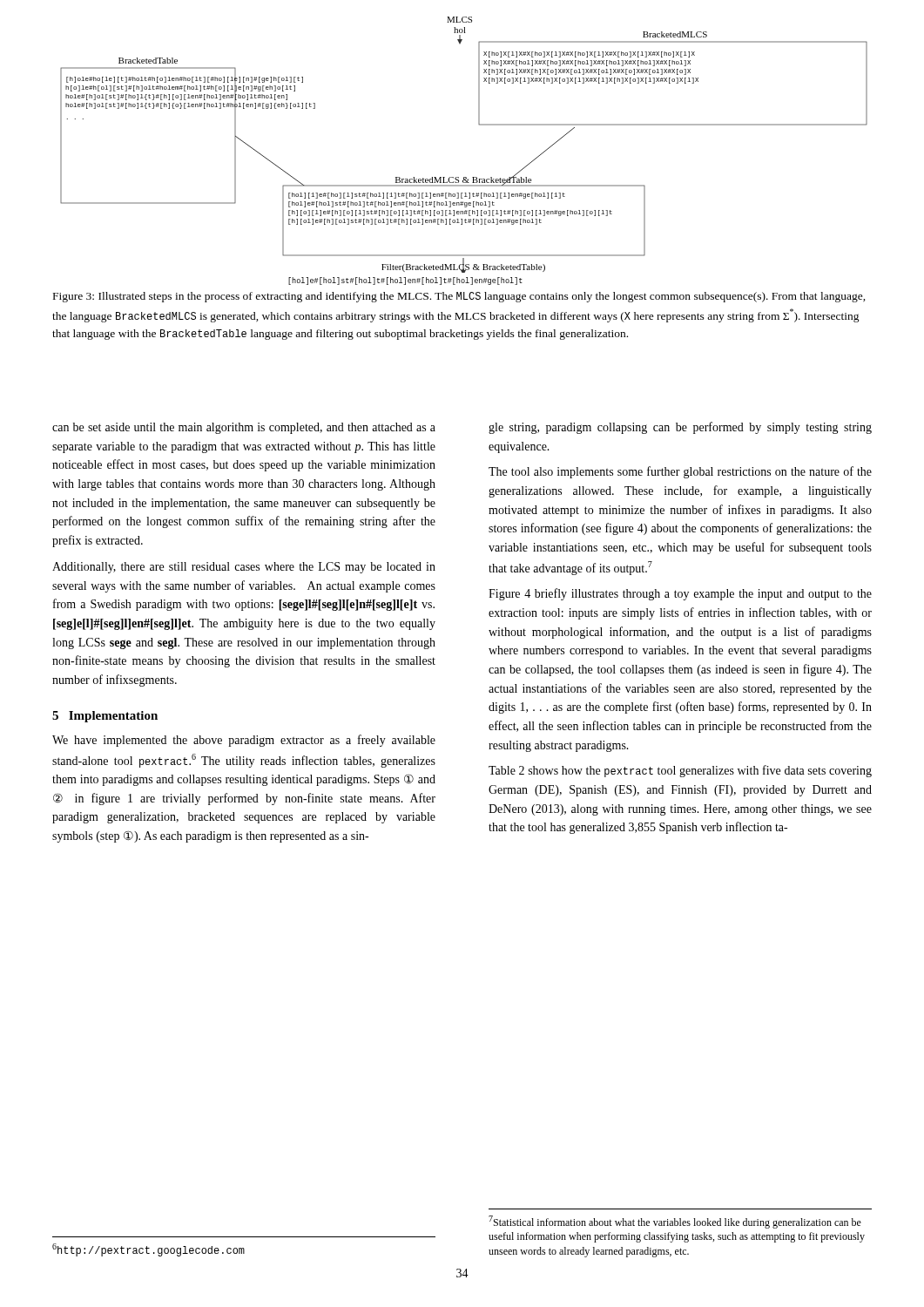This screenshot has width=924, height=1307.
Task: Click on the flowchart
Action: (462, 151)
